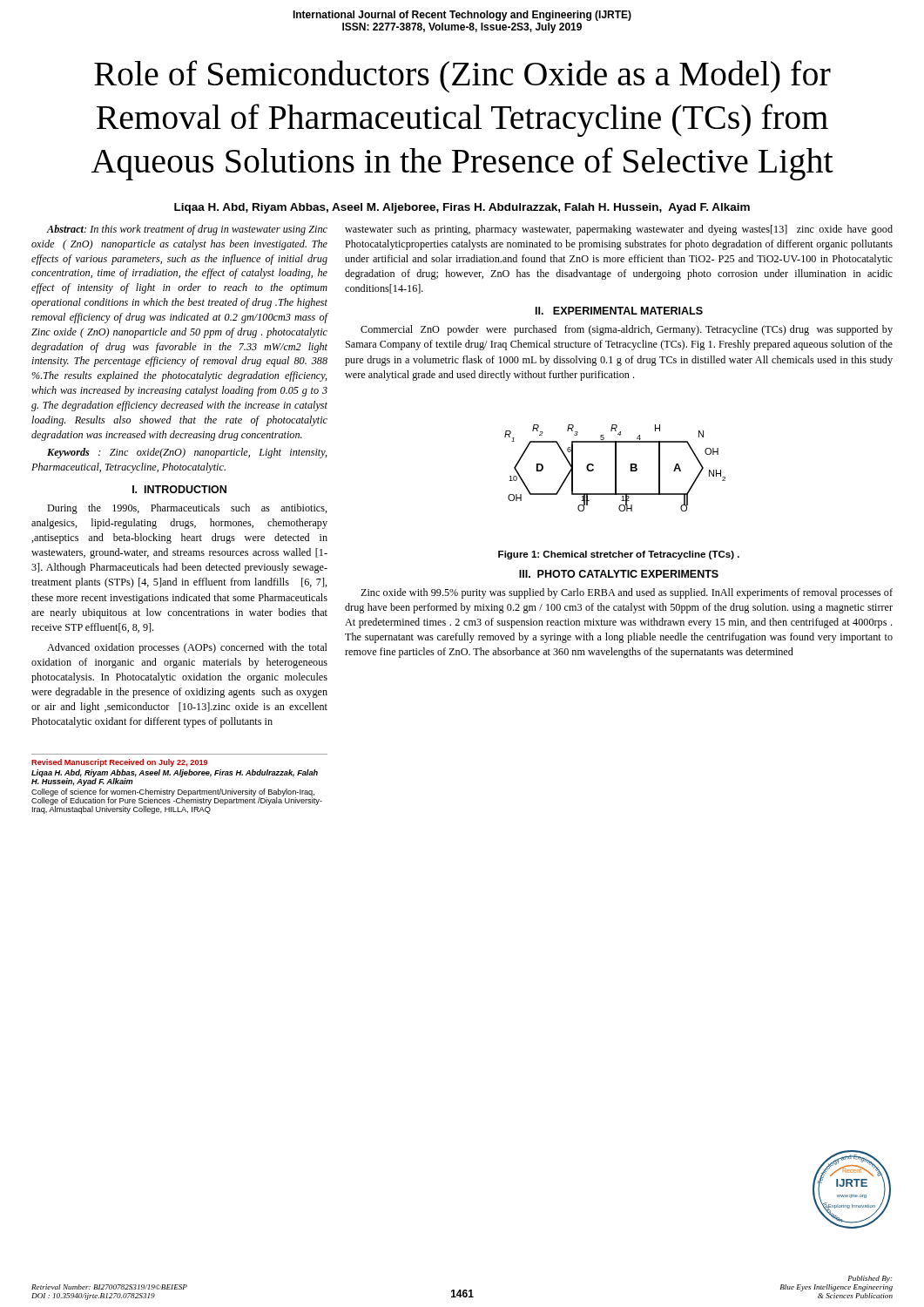Point to the passage starting "Commercial ZnO powder were"
The image size is (924, 1307).
pyautogui.click(x=619, y=352)
